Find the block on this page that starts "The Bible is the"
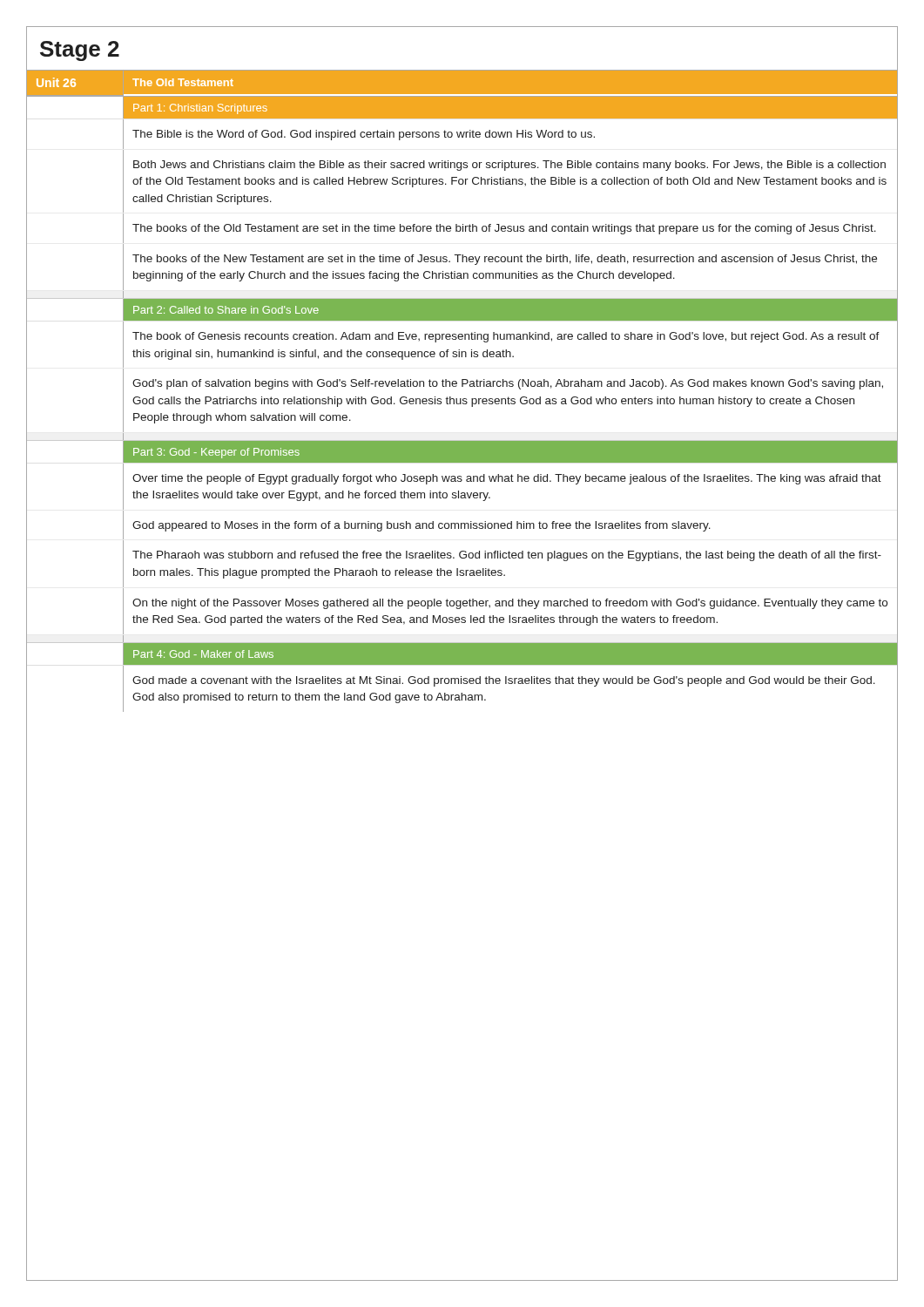 click(x=364, y=134)
